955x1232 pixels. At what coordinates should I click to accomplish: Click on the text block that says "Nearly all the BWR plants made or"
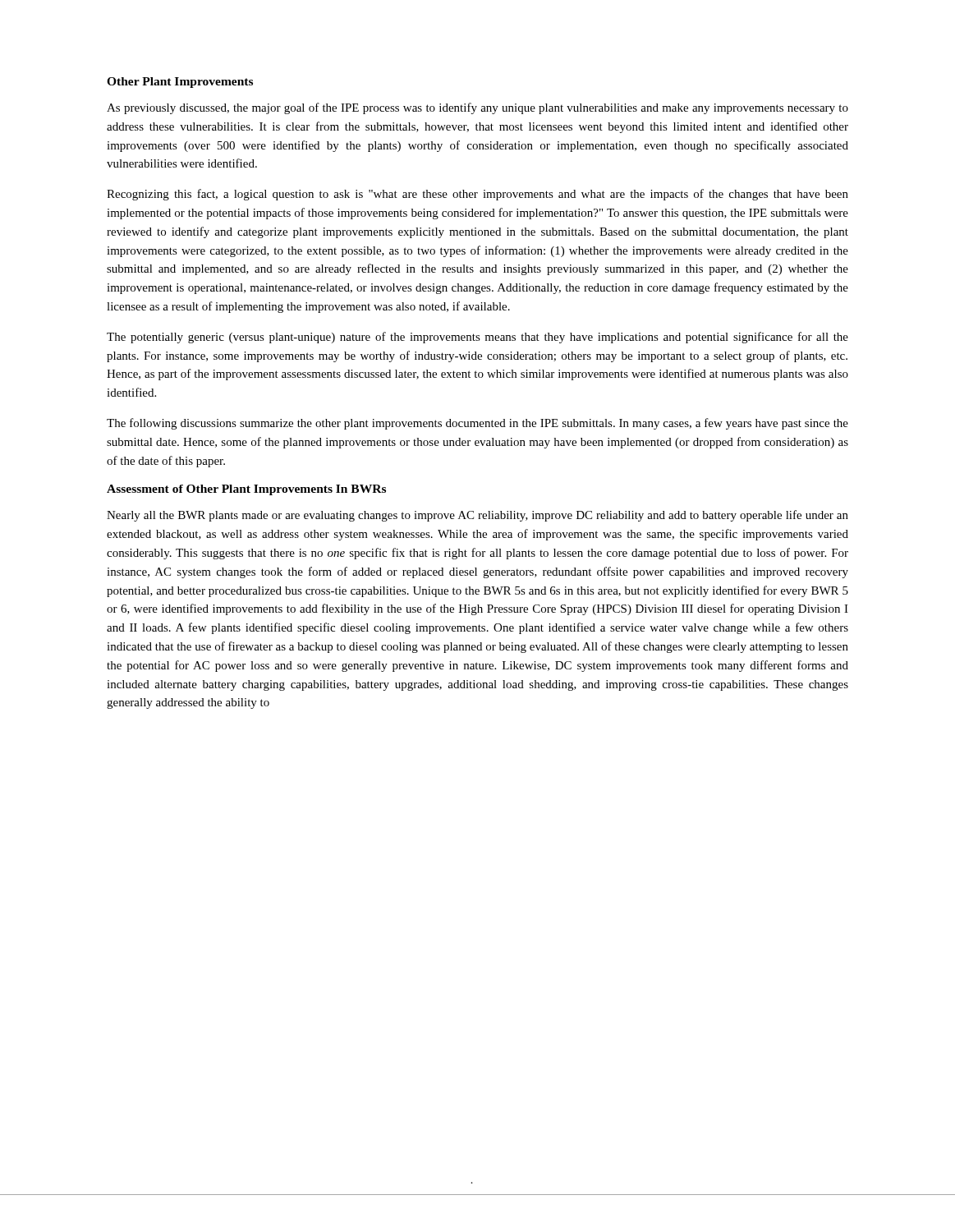click(x=478, y=609)
